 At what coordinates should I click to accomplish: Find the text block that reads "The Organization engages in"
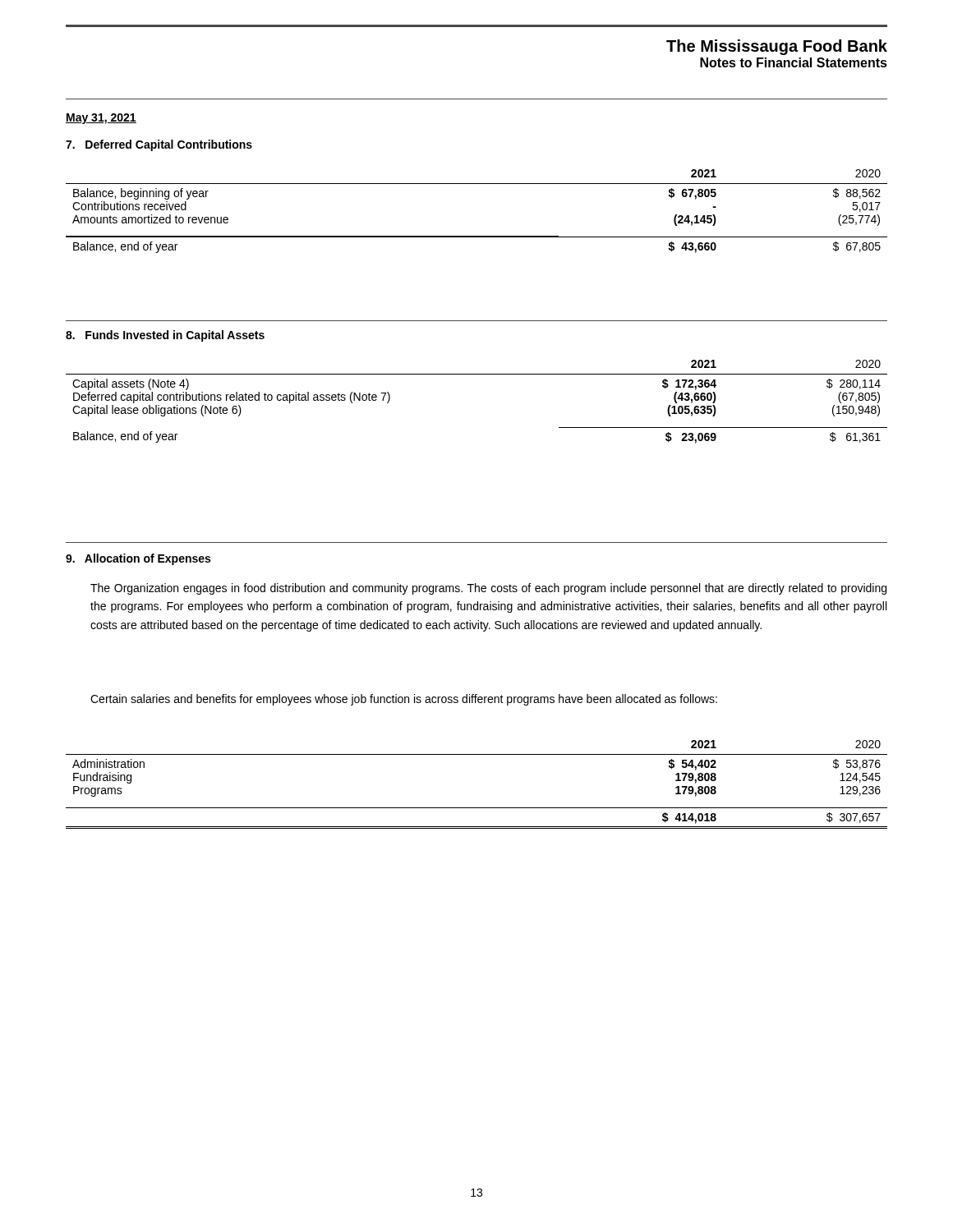[489, 606]
